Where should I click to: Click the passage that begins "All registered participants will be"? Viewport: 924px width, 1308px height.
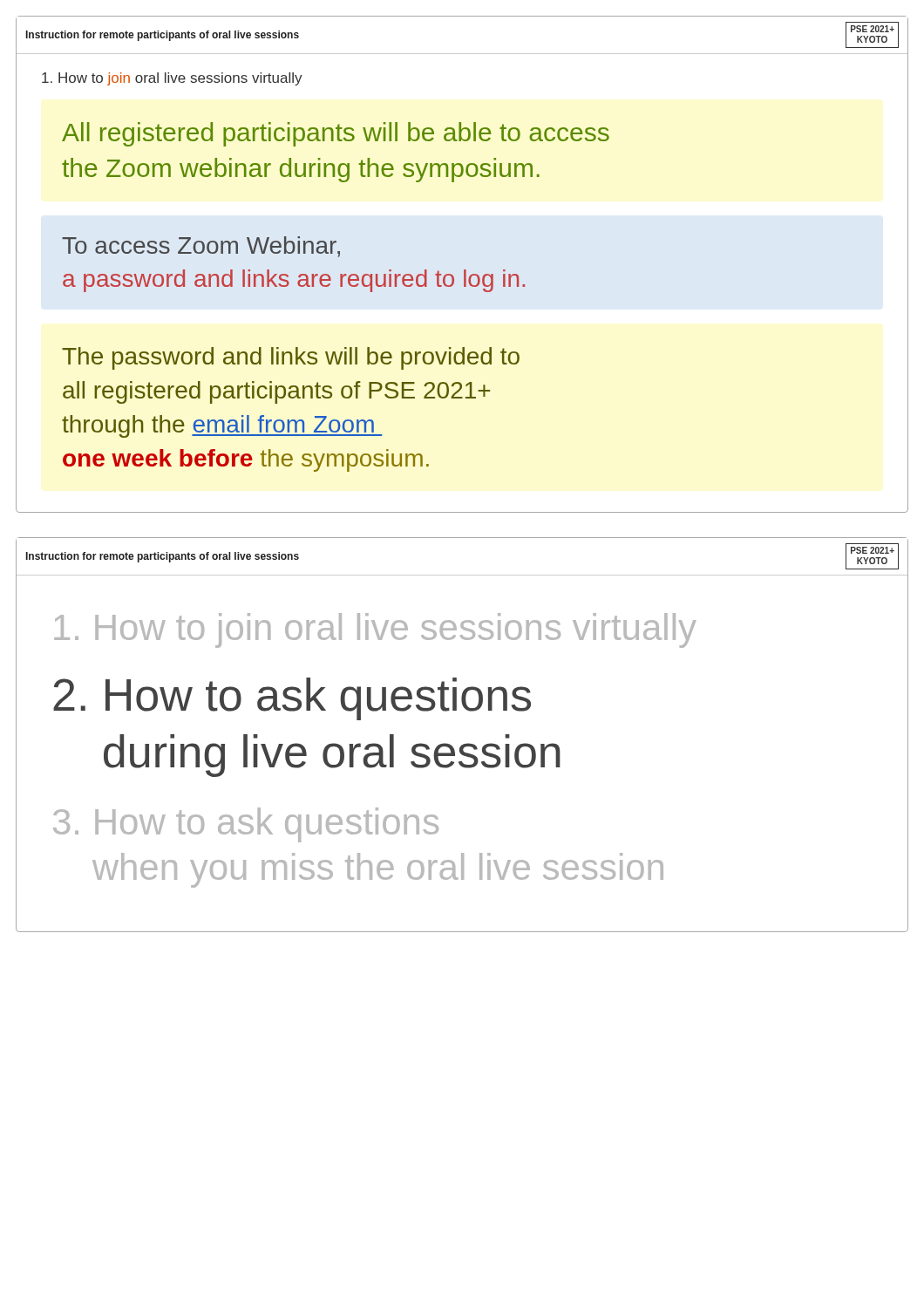tap(462, 150)
